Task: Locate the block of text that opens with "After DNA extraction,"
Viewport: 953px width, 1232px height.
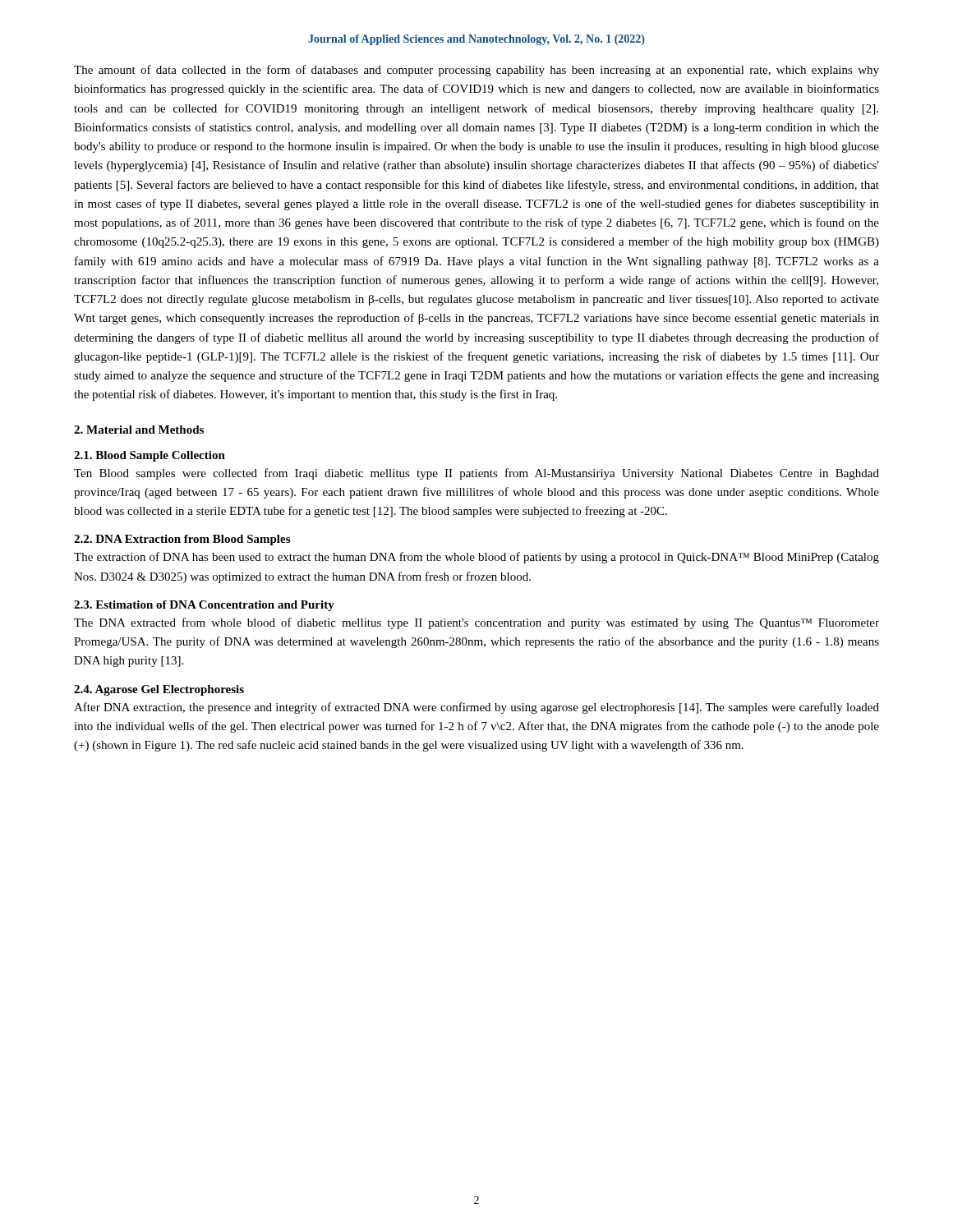Action: (x=476, y=726)
